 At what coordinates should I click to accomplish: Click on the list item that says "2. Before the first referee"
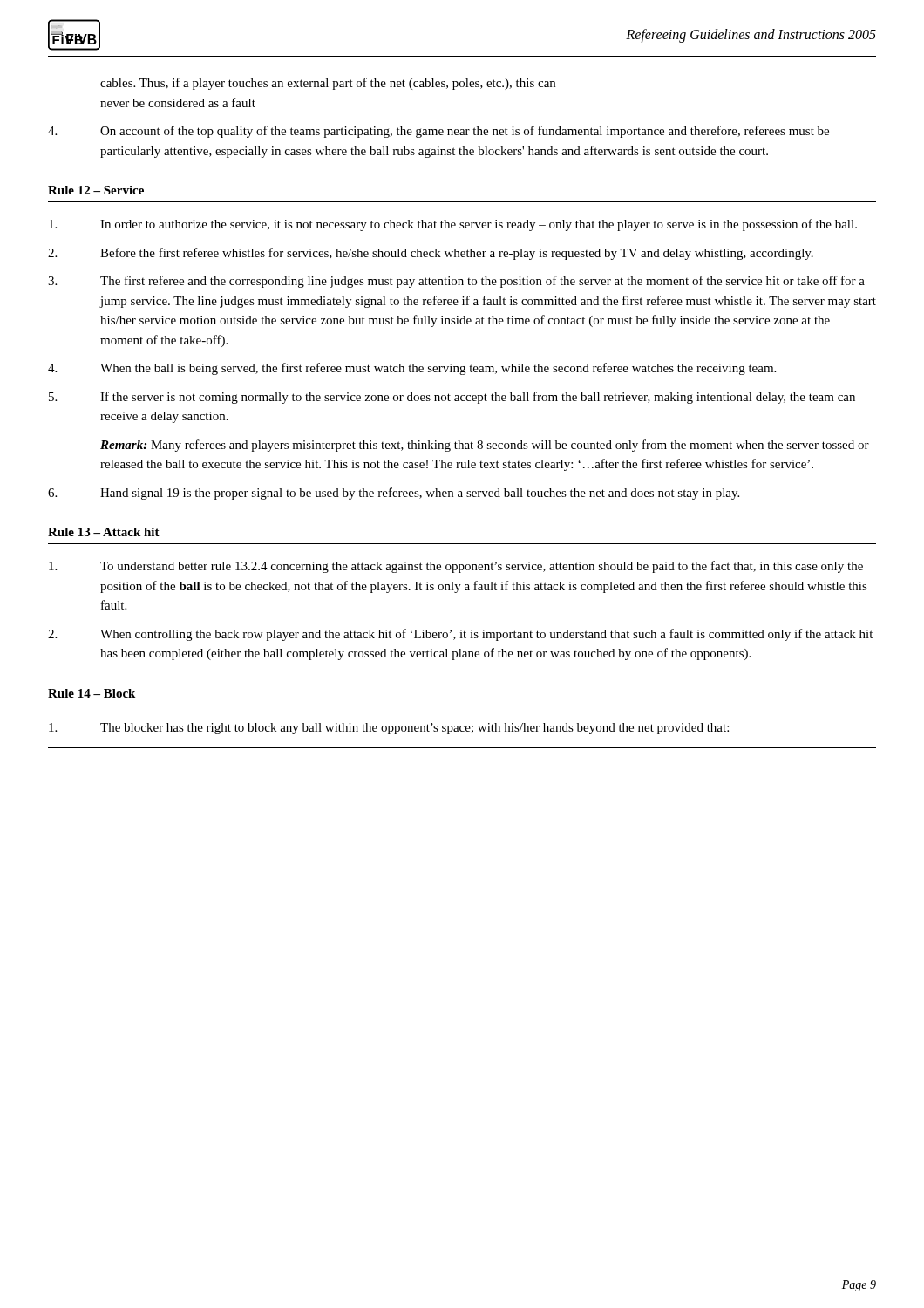pyautogui.click(x=462, y=253)
